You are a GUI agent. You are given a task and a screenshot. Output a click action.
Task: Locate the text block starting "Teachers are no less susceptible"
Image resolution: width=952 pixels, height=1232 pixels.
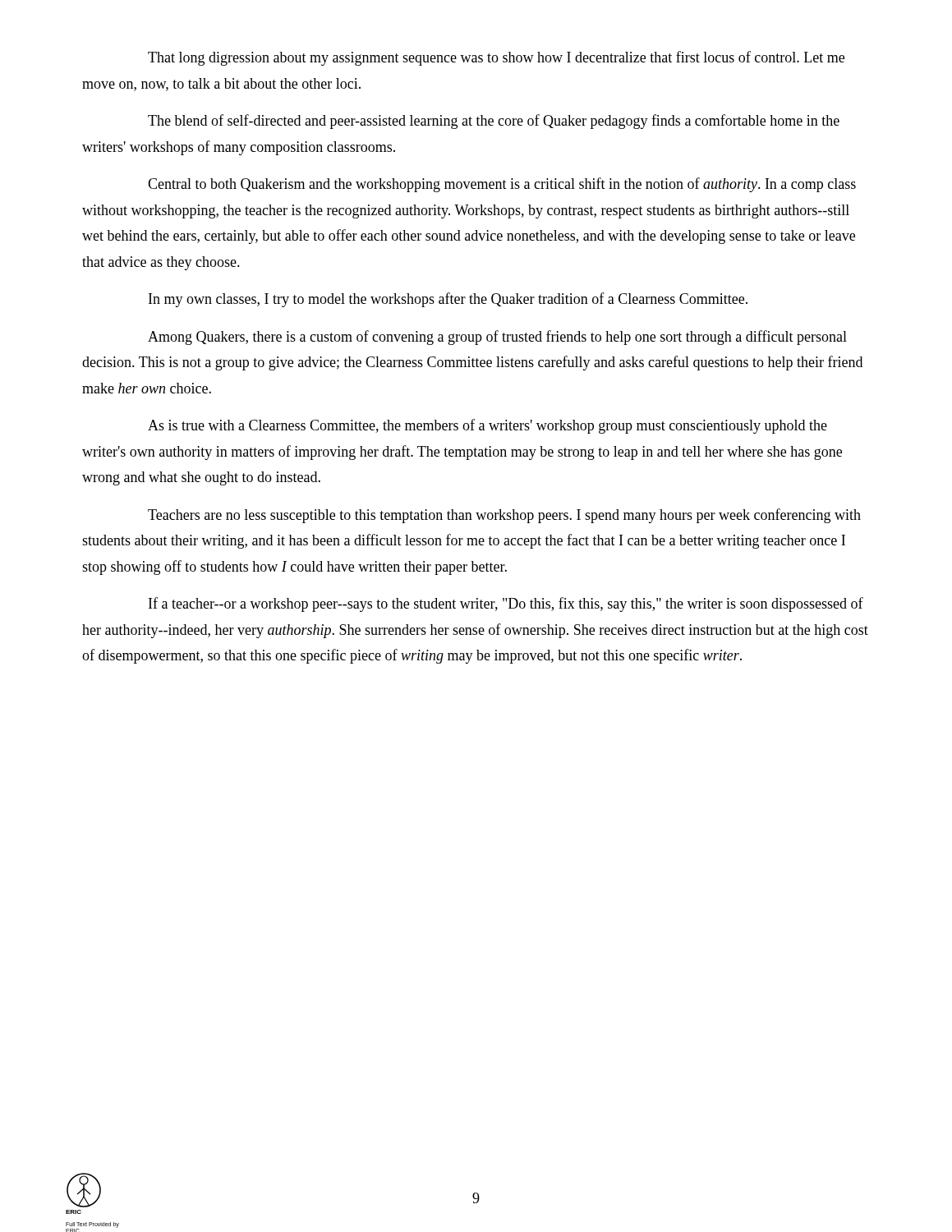point(478,541)
